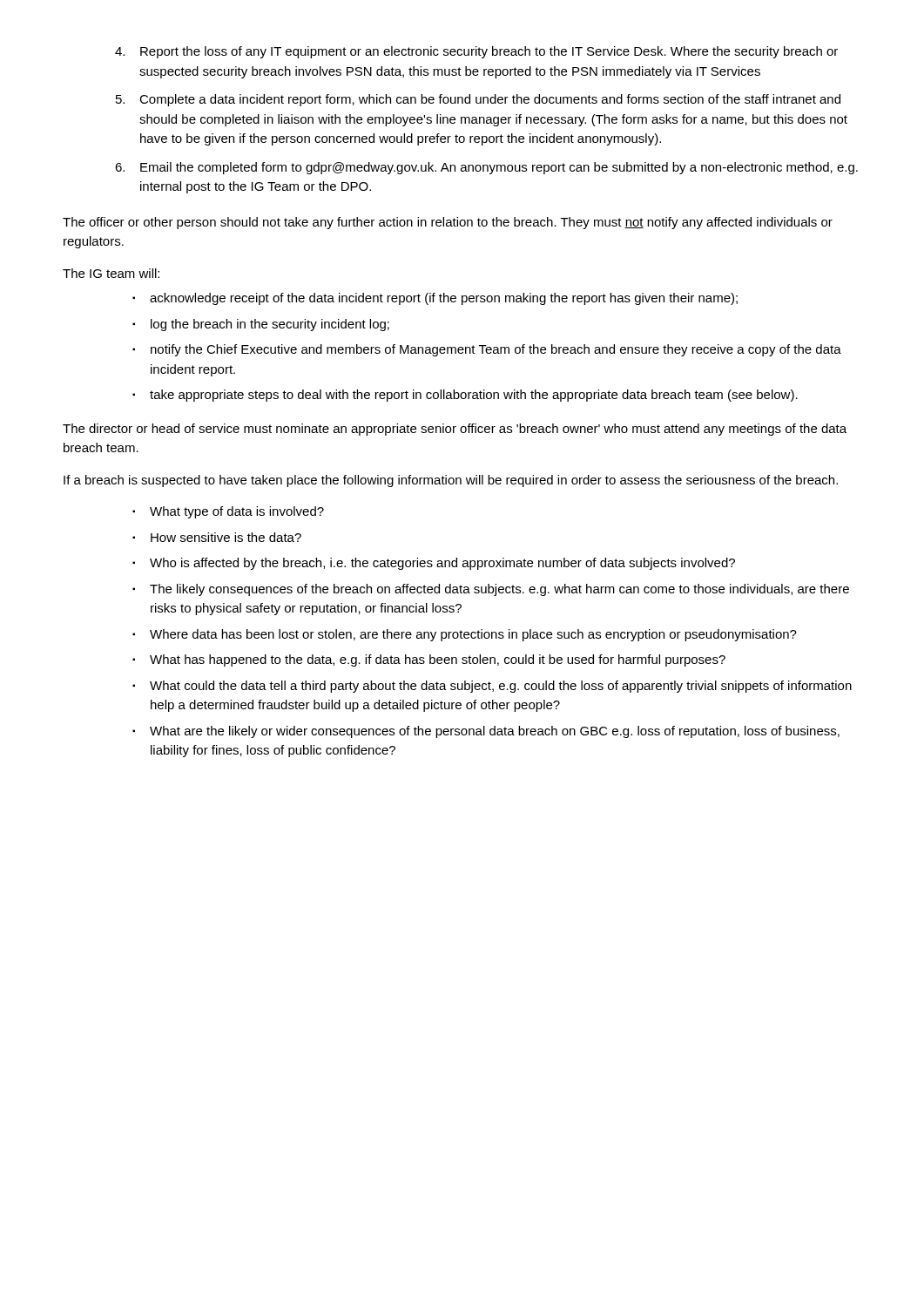Find the block on this page that starts "log the breach in"
Image resolution: width=924 pixels, height=1307 pixels.
click(x=261, y=325)
